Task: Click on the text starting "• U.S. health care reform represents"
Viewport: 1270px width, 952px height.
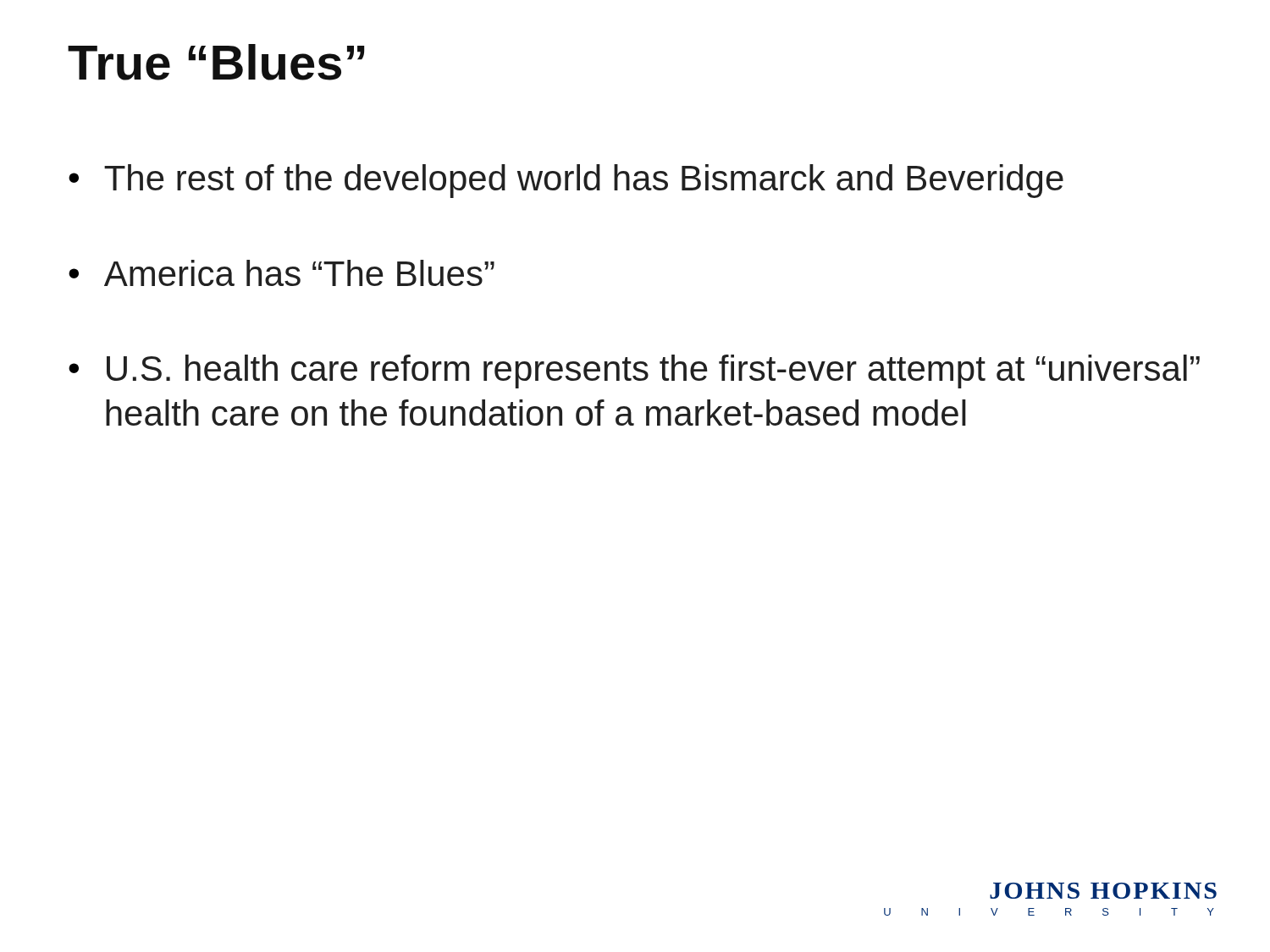Action: pyautogui.click(x=643, y=391)
